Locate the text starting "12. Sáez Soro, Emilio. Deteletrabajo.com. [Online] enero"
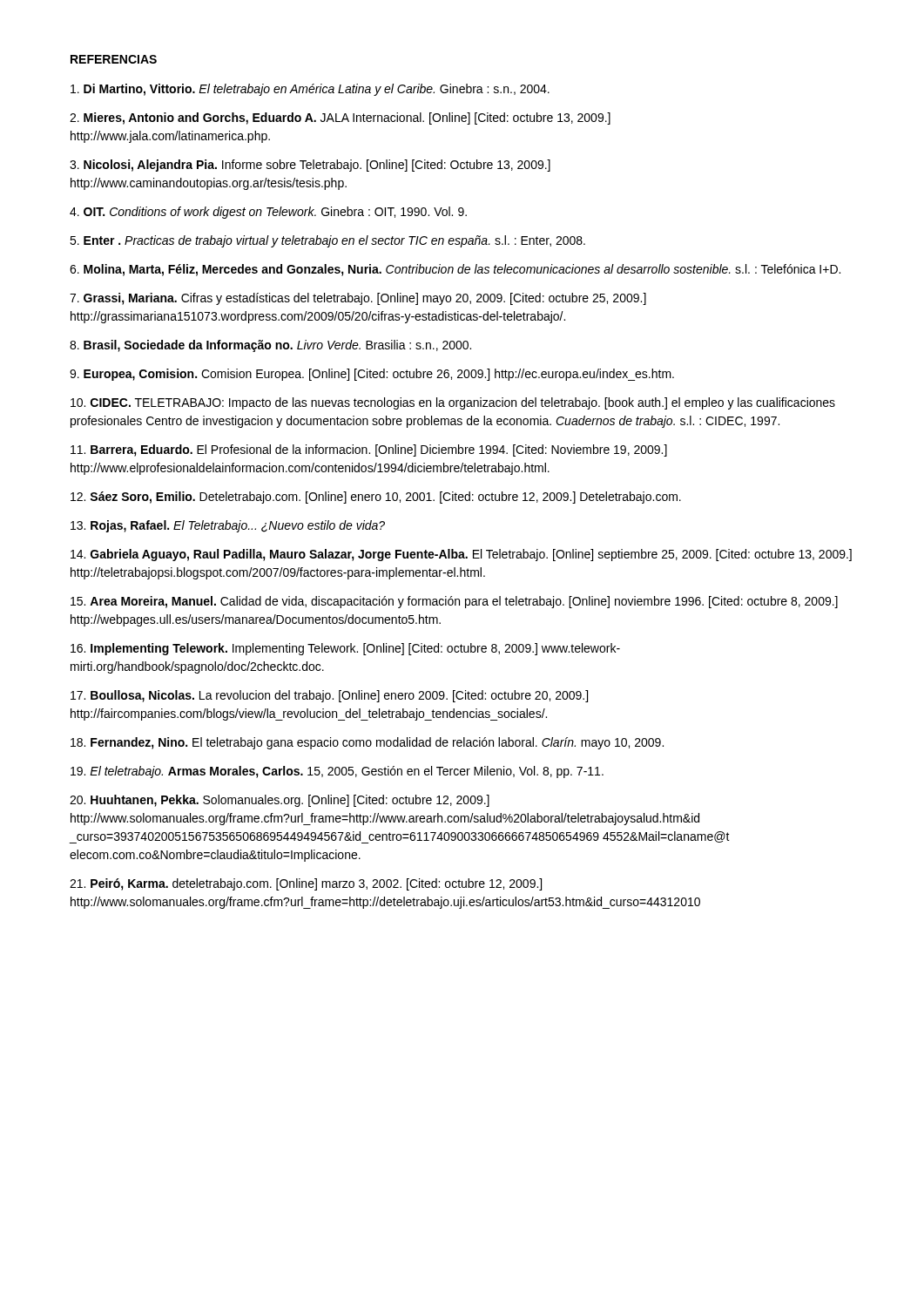 (376, 497)
